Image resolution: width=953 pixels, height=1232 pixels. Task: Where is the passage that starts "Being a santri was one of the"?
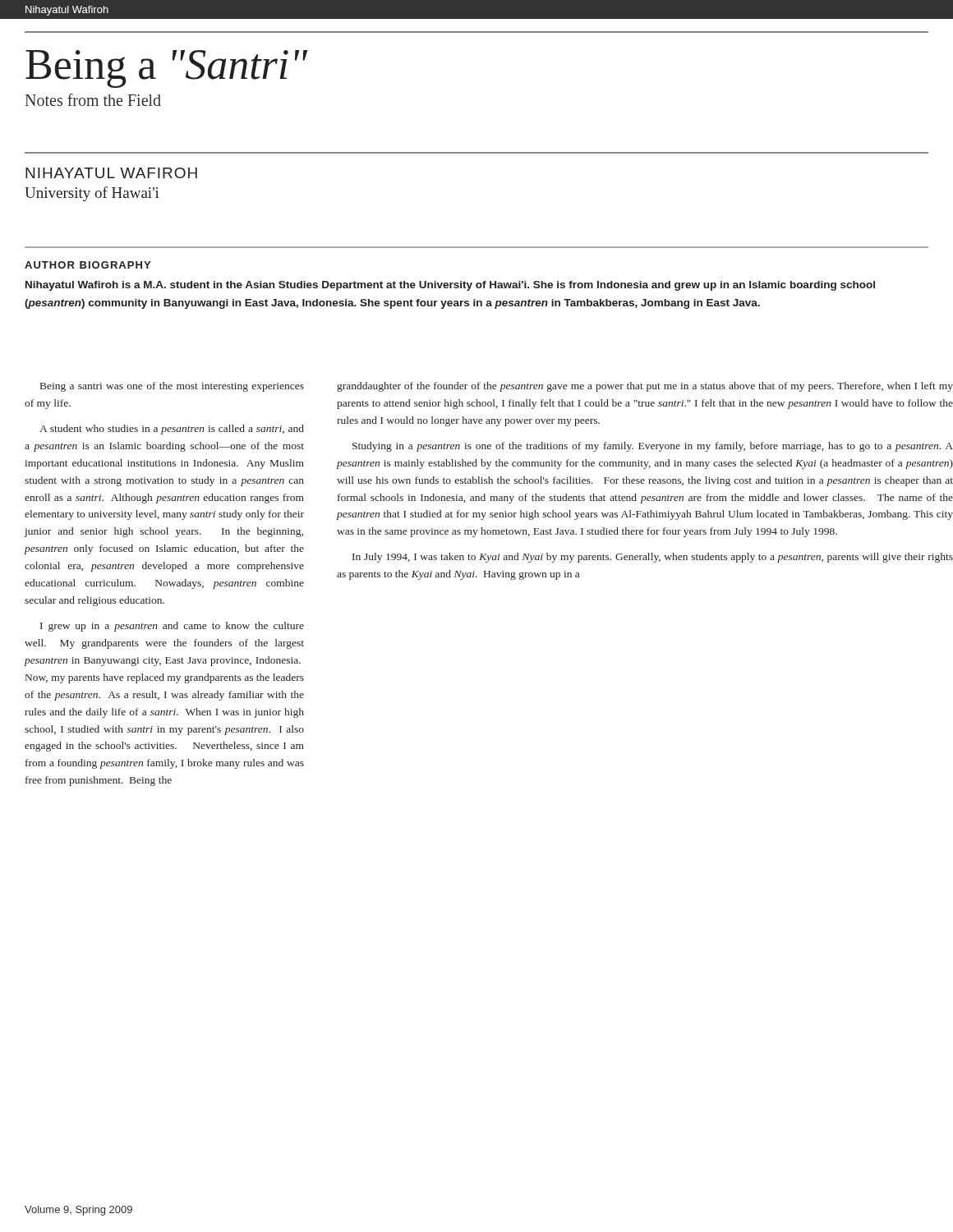click(164, 584)
